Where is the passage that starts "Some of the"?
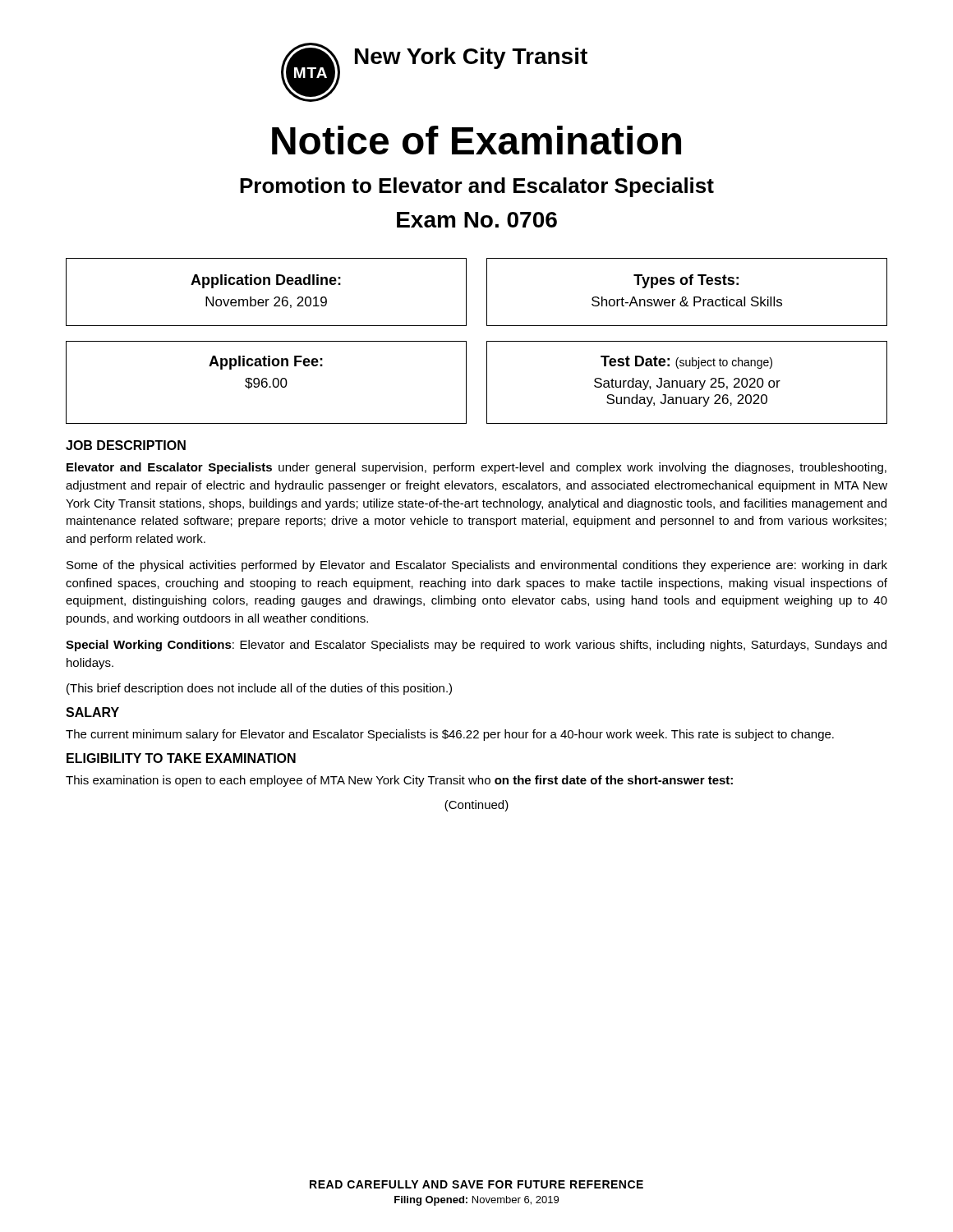This screenshot has height=1232, width=953. [x=476, y=591]
